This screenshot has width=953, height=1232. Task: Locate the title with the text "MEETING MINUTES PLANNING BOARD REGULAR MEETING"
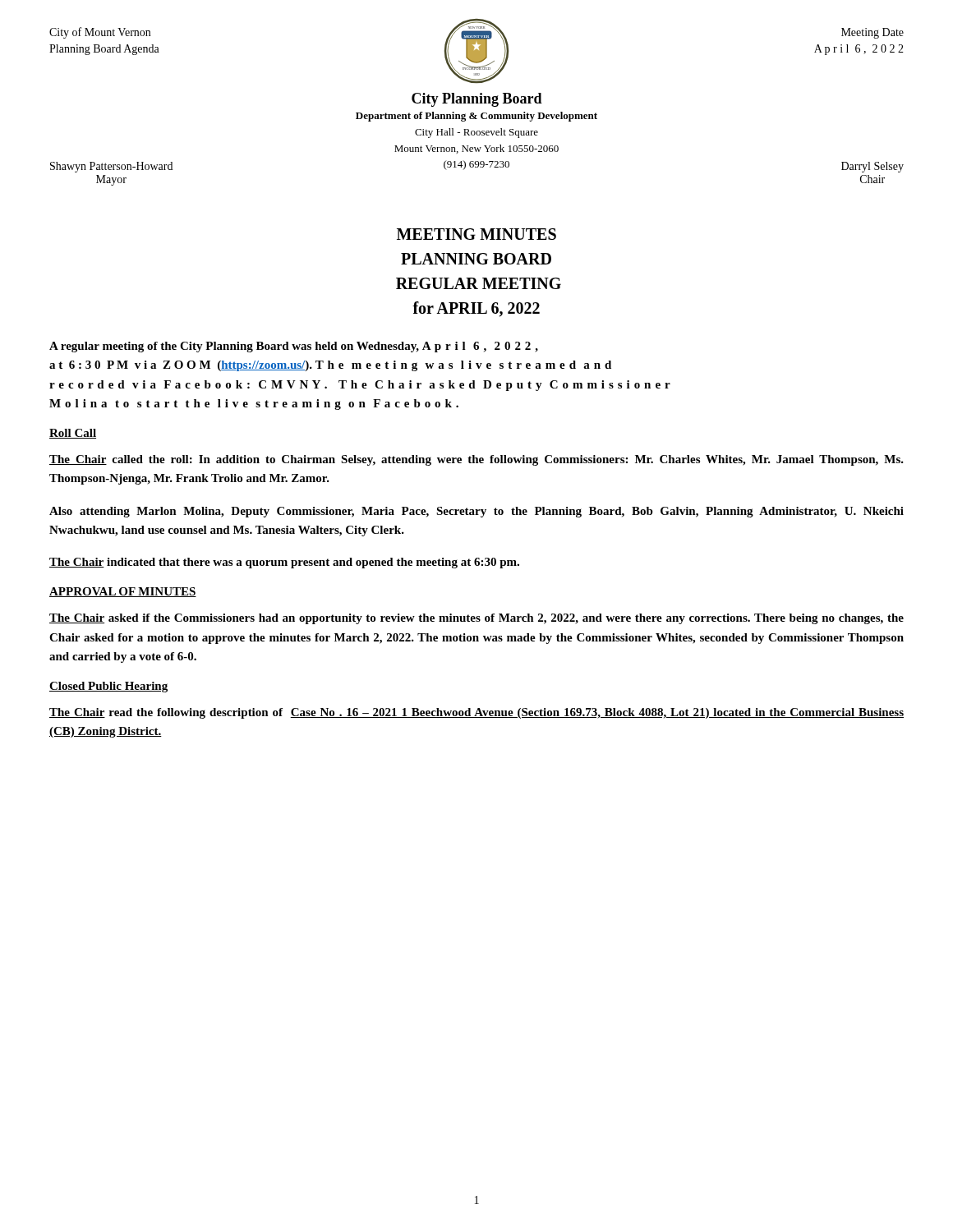tap(476, 271)
